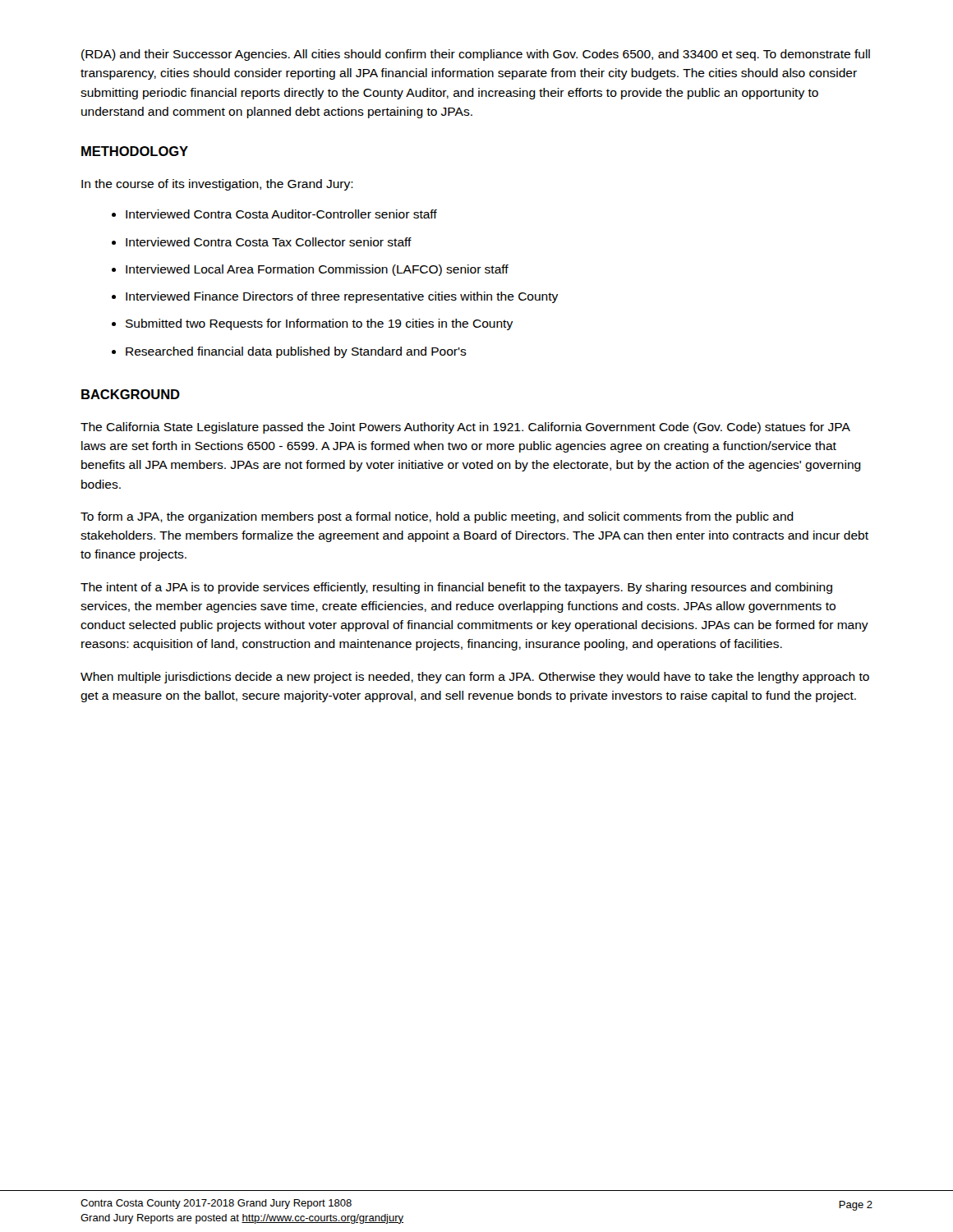Select the region starting "The California State Legislature passed the Joint"
Viewport: 953px width, 1232px height.
coord(476,455)
